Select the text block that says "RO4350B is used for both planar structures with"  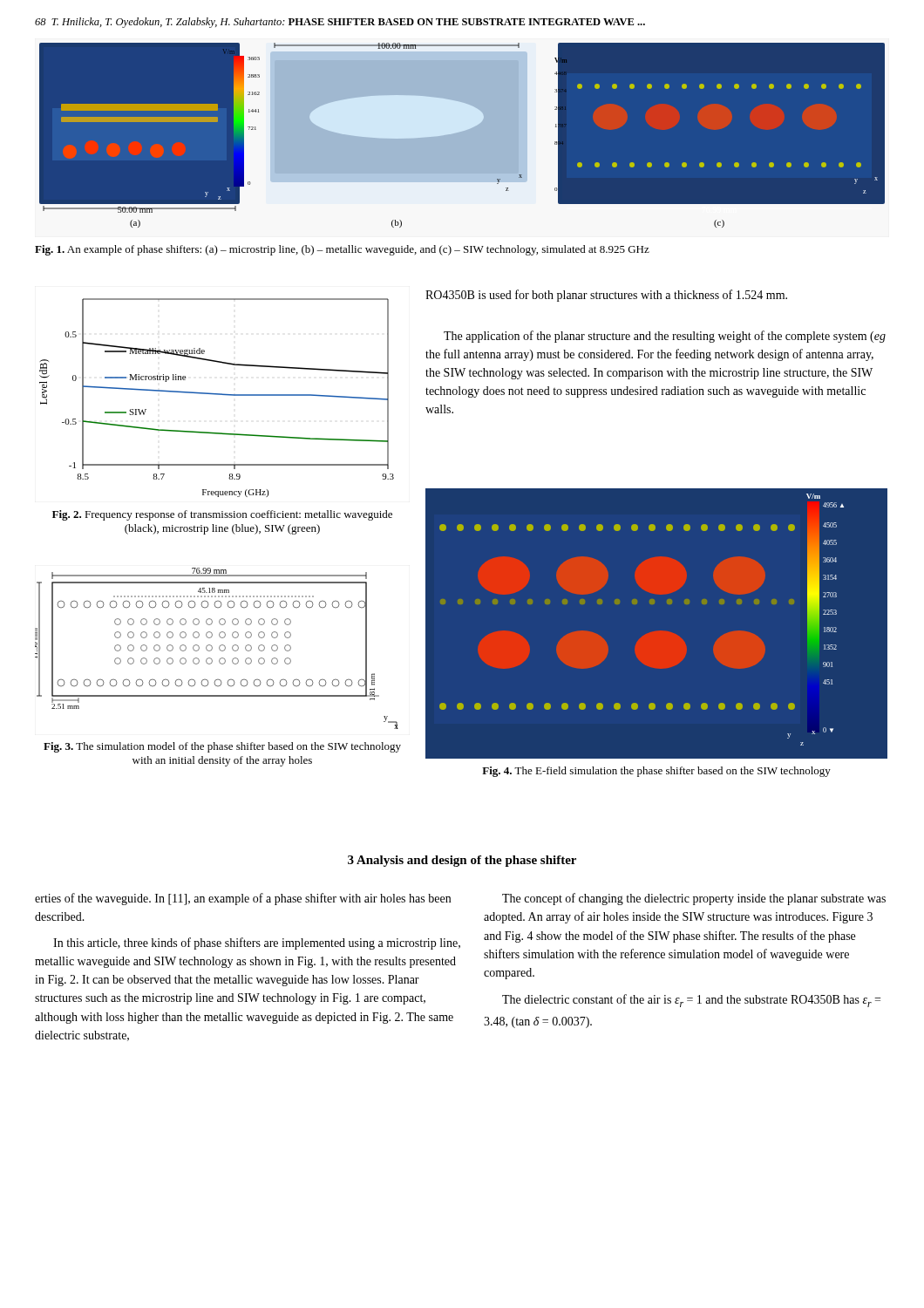coord(607,295)
